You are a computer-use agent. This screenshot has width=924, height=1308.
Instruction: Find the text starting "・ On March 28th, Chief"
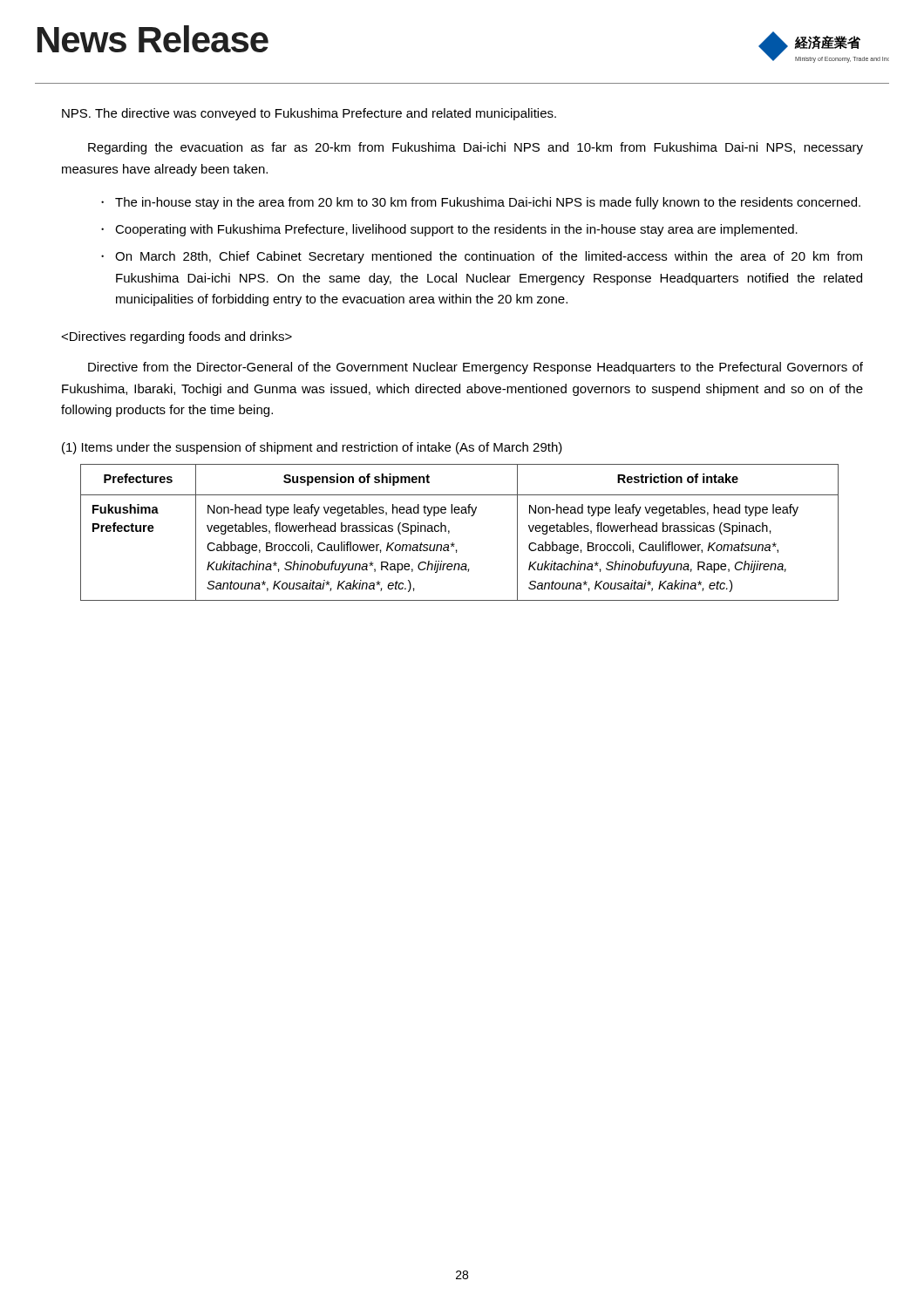tap(479, 278)
